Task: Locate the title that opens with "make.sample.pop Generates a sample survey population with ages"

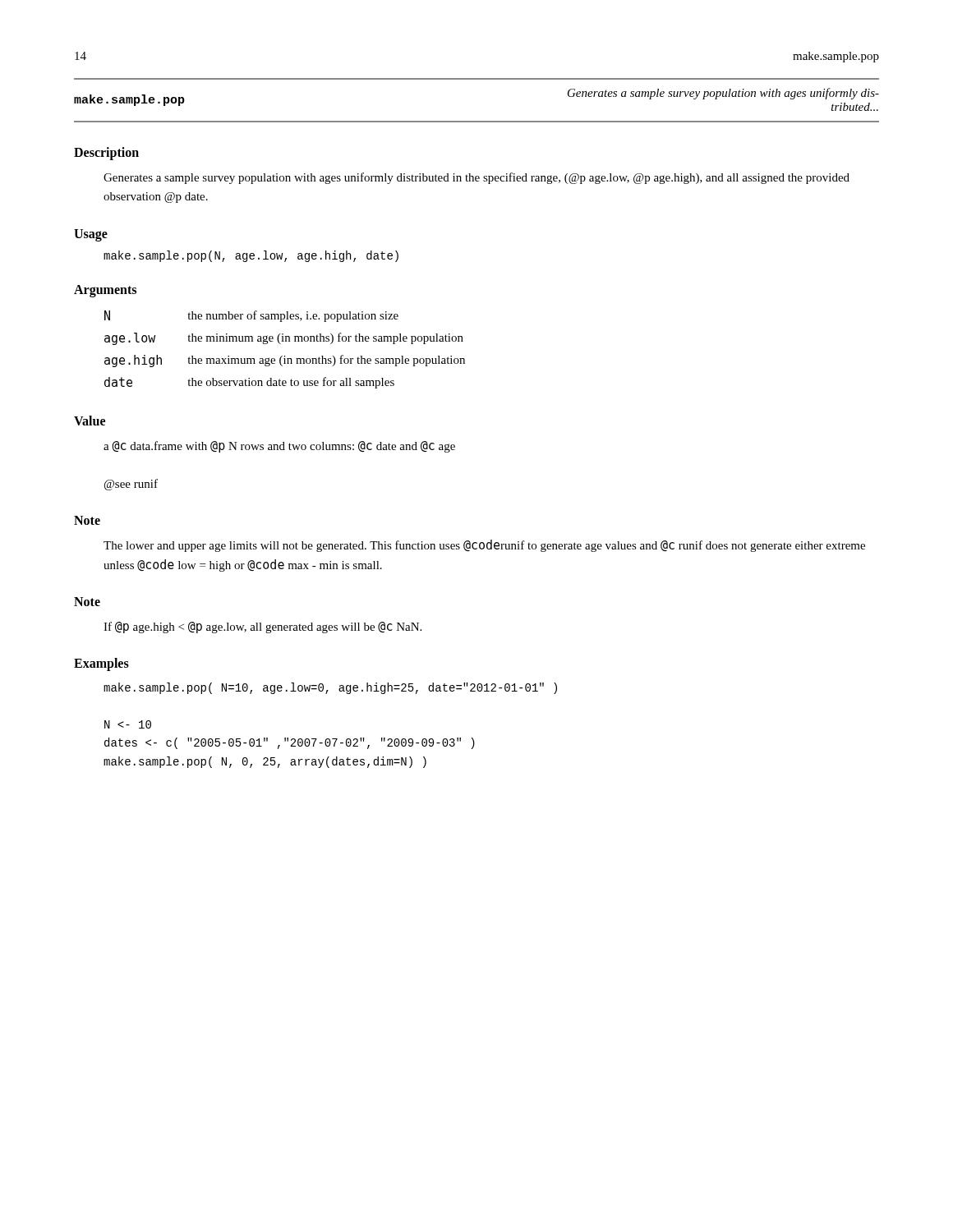Action: [x=126, y=99]
